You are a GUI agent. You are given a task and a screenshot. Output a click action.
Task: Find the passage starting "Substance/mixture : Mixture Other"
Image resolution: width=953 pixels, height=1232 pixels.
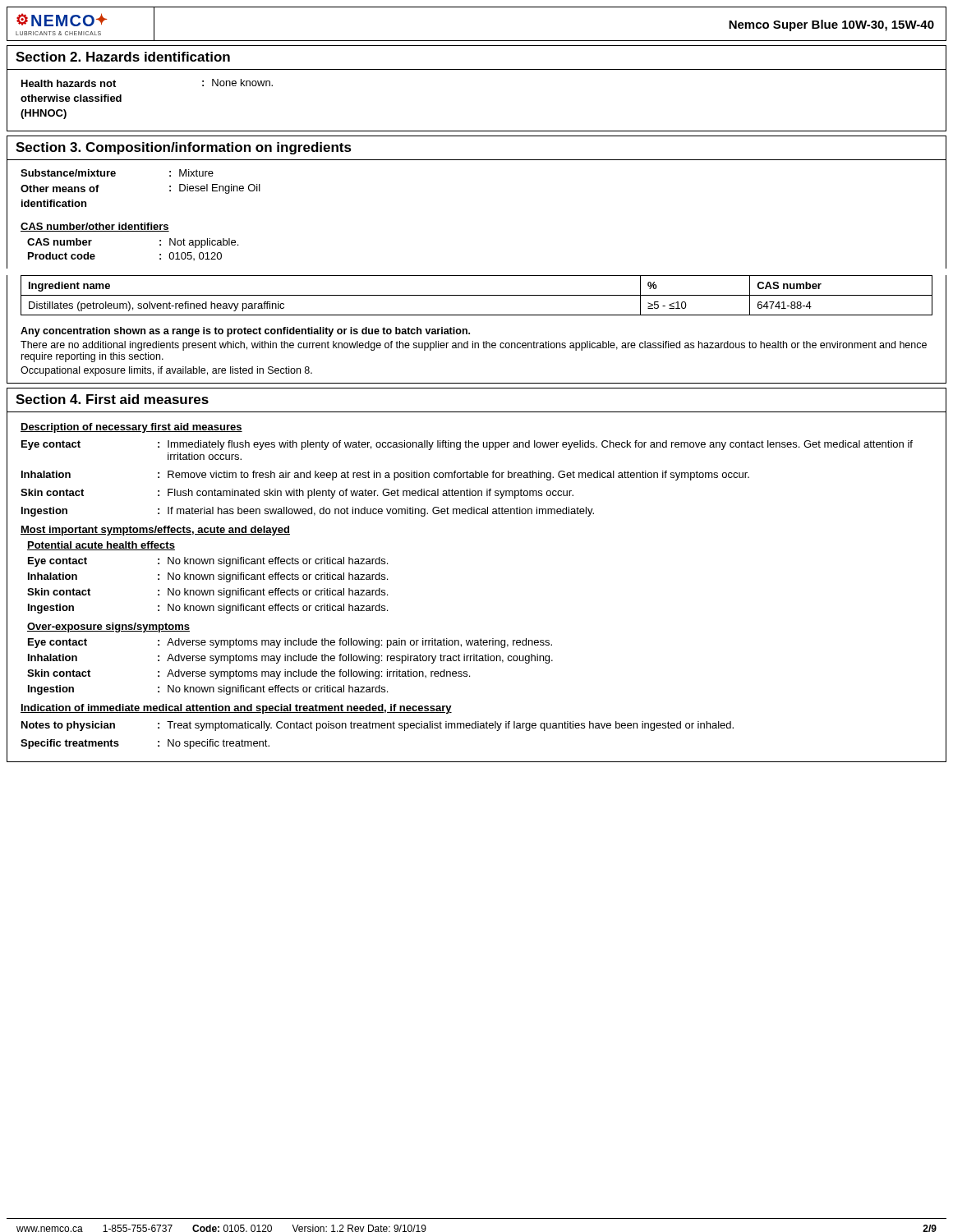coord(117,173)
